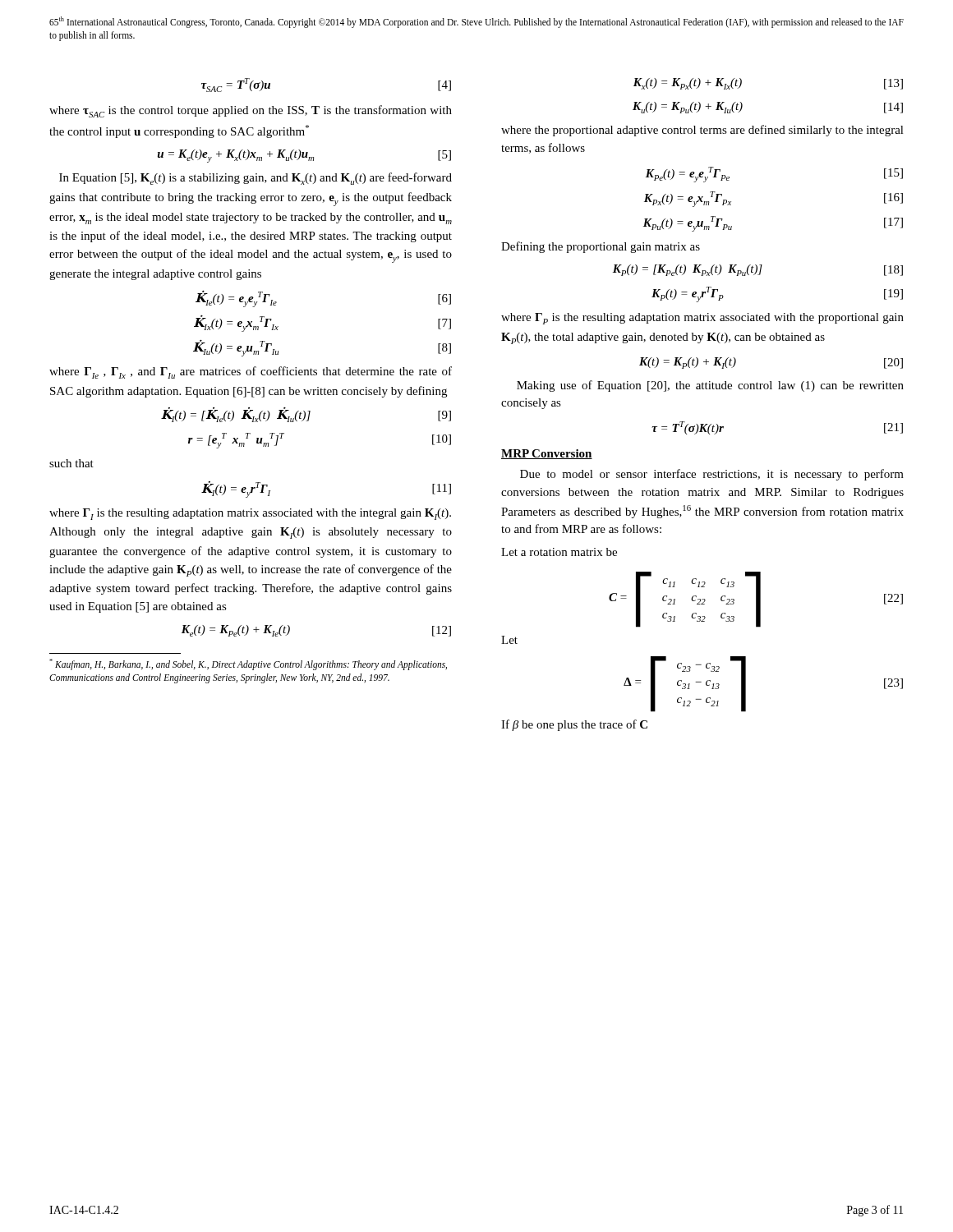Find the formula that says "Ku(t) = KPu(t) + KIu(t) [14]"
953x1232 pixels.
pos(702,107)
